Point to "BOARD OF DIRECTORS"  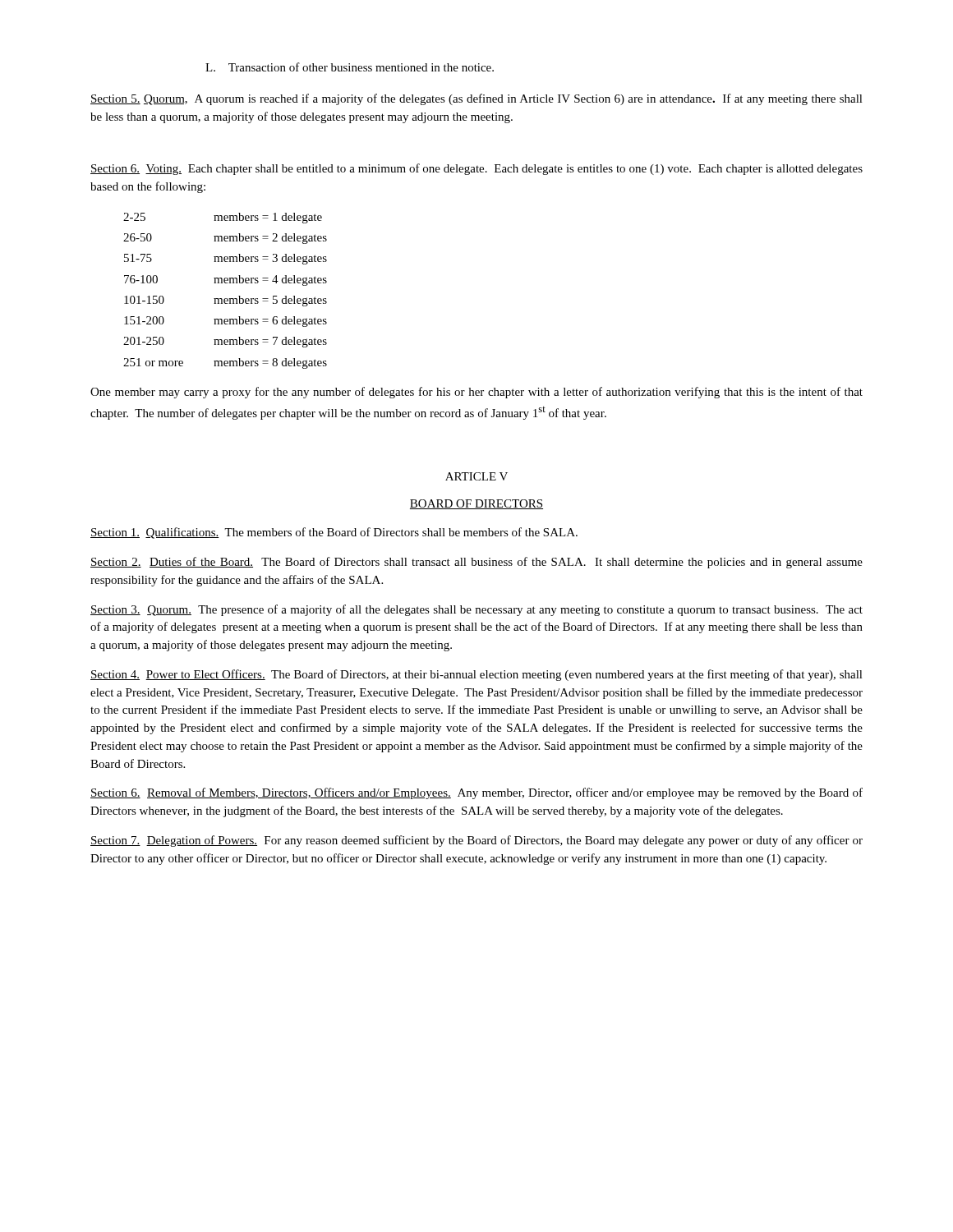coord(476,504)
